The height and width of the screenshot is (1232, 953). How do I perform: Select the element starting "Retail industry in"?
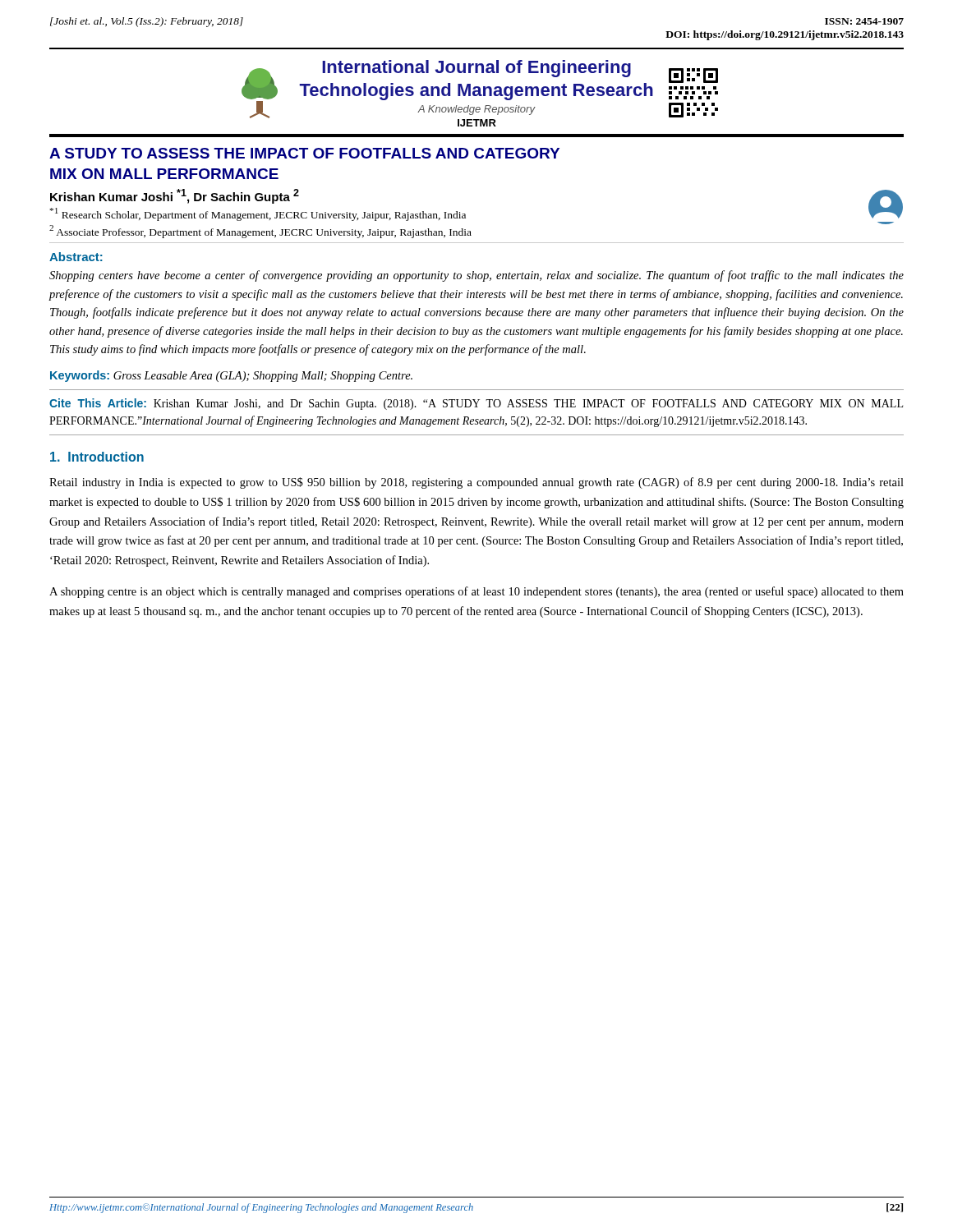476,522
